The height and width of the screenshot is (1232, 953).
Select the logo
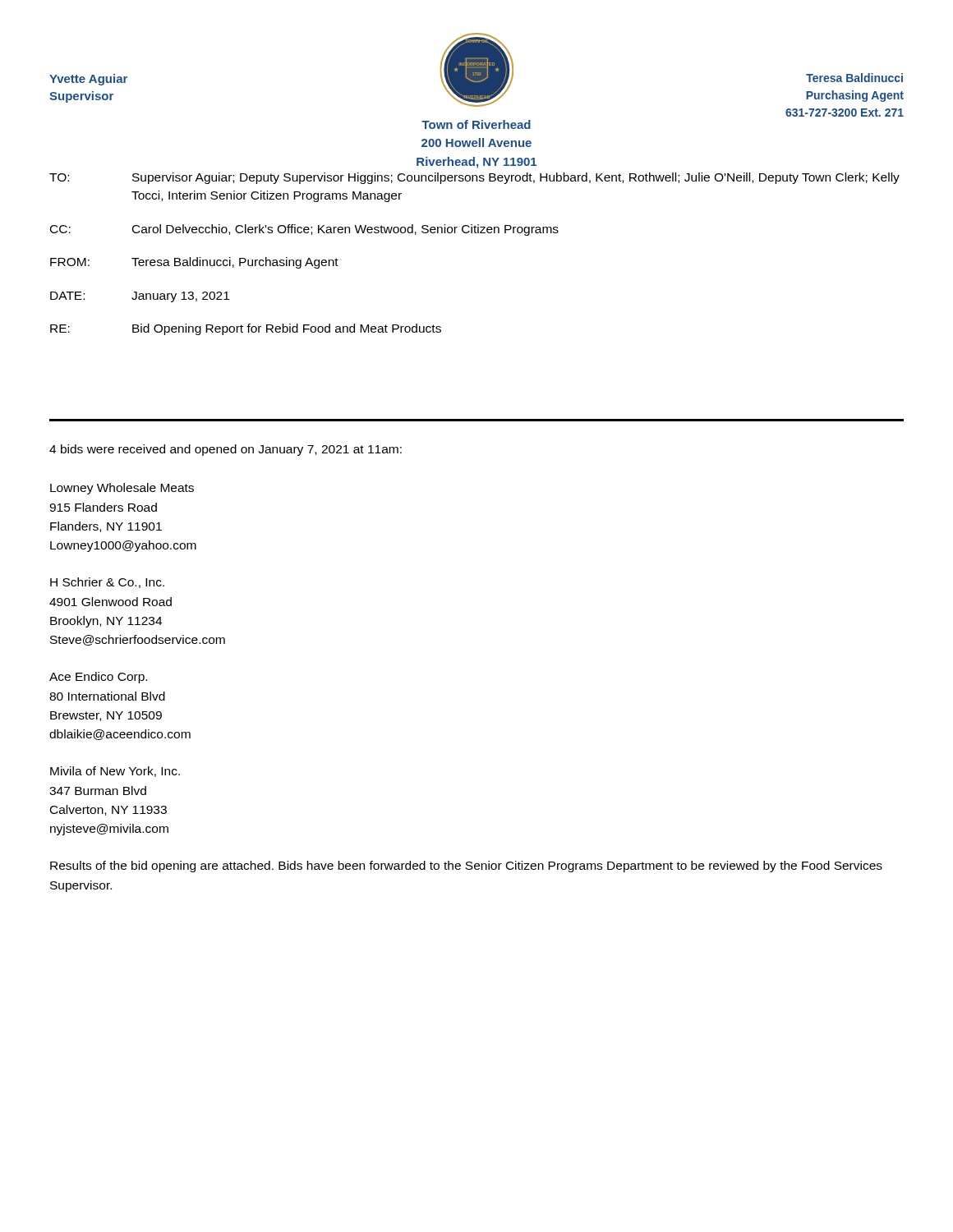point(476,73)
